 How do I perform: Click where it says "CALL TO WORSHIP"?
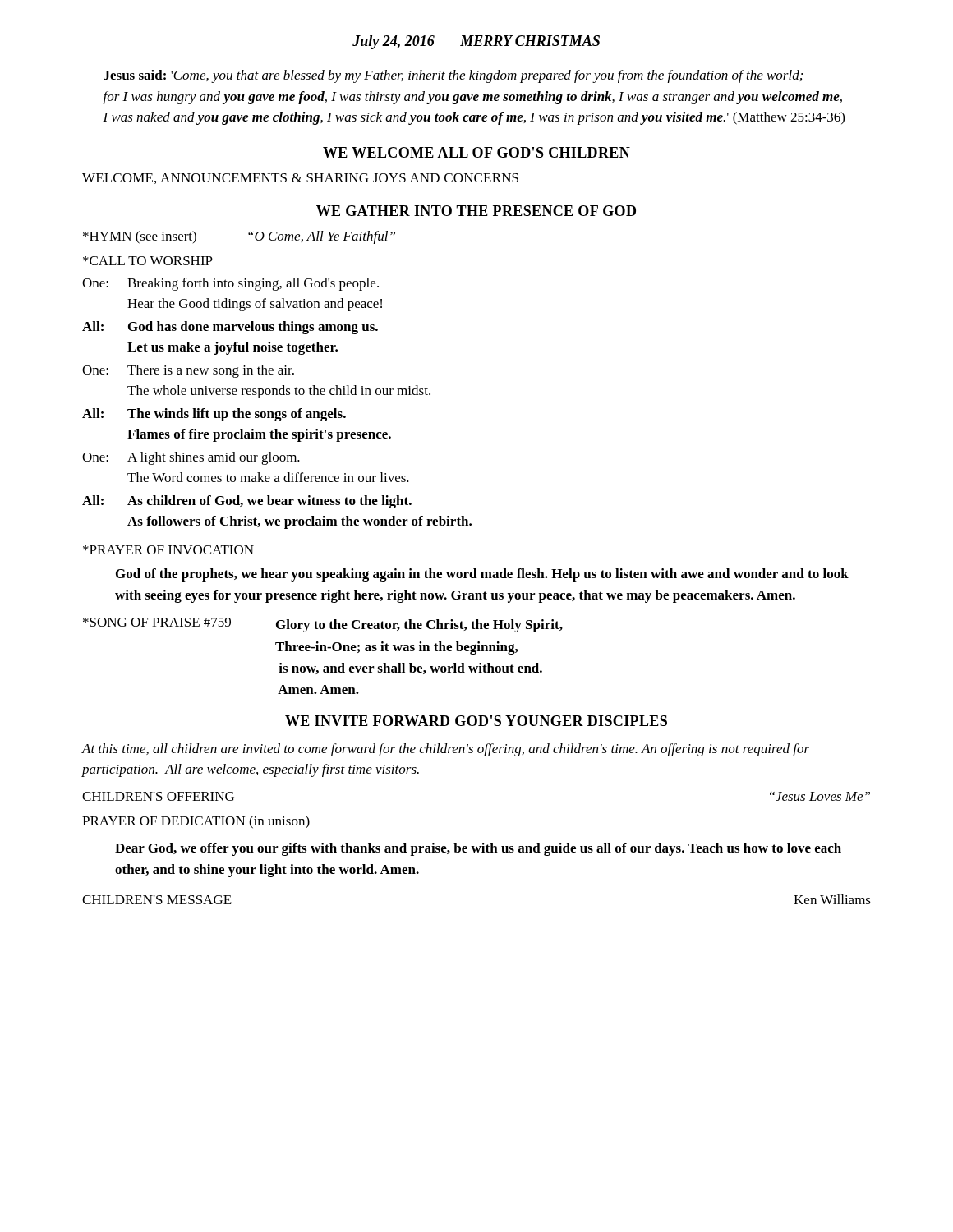coord(147,260)
